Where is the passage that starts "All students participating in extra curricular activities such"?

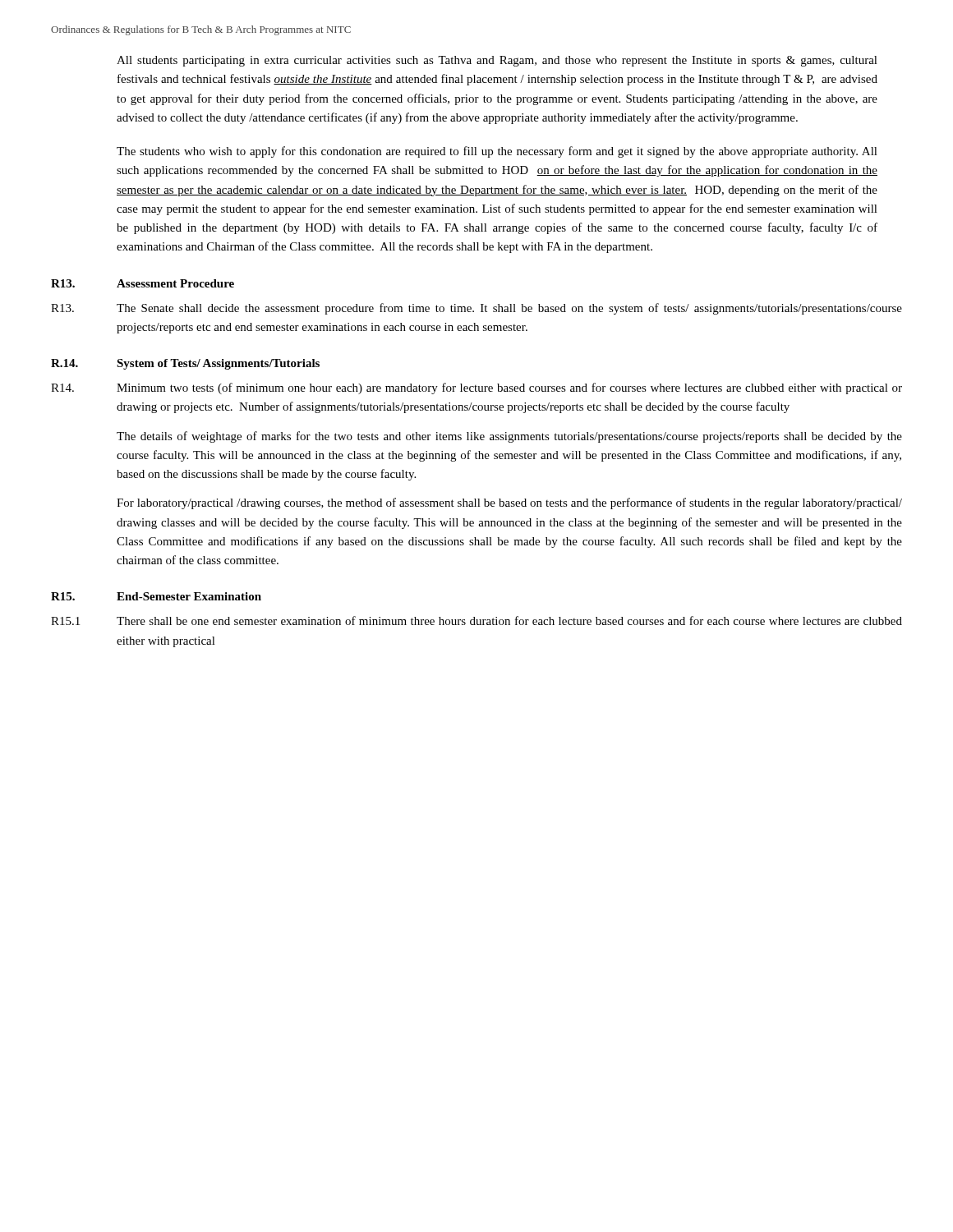pos(497,89)
